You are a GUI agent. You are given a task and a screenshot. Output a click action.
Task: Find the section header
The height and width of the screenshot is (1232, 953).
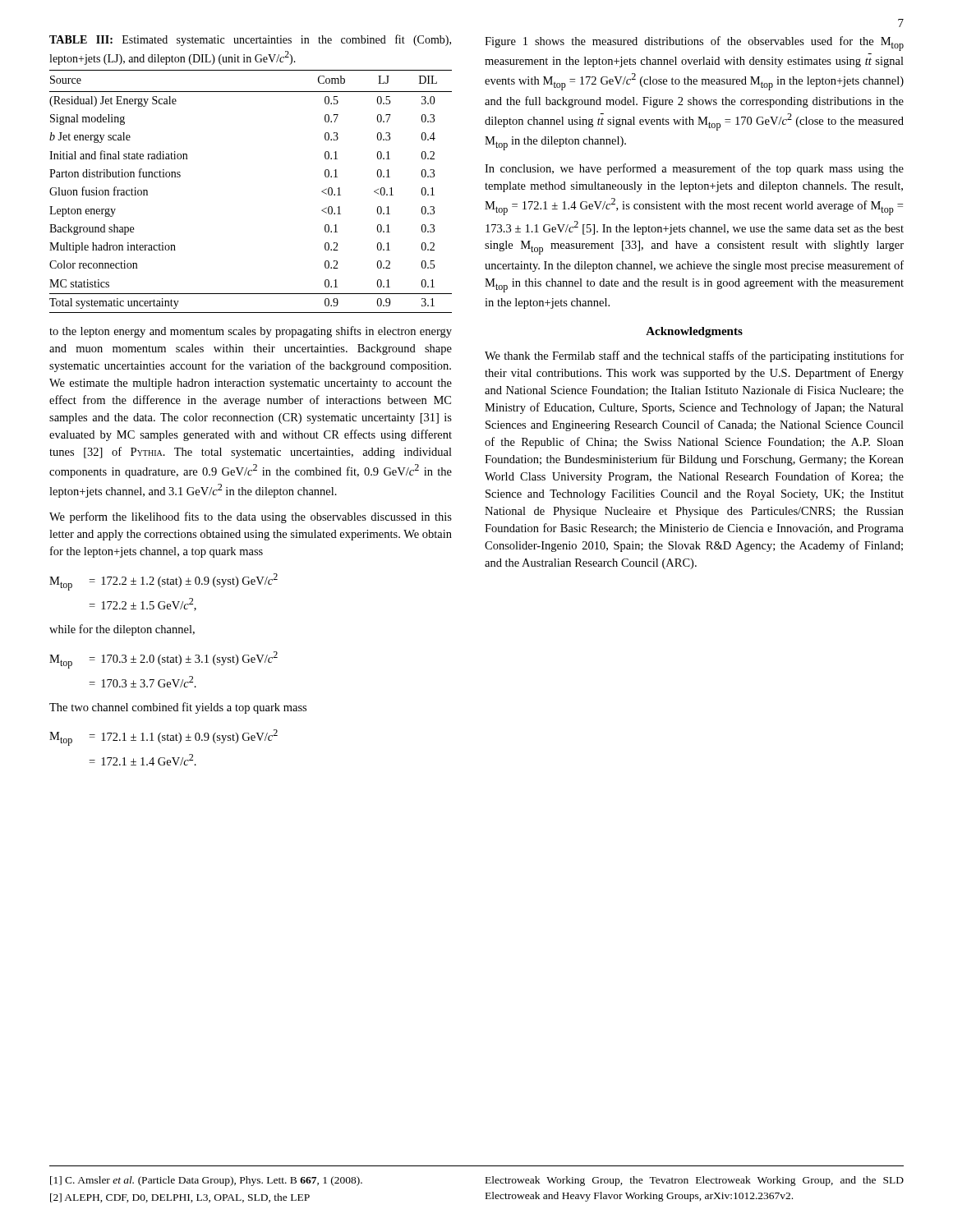(694, 331)
